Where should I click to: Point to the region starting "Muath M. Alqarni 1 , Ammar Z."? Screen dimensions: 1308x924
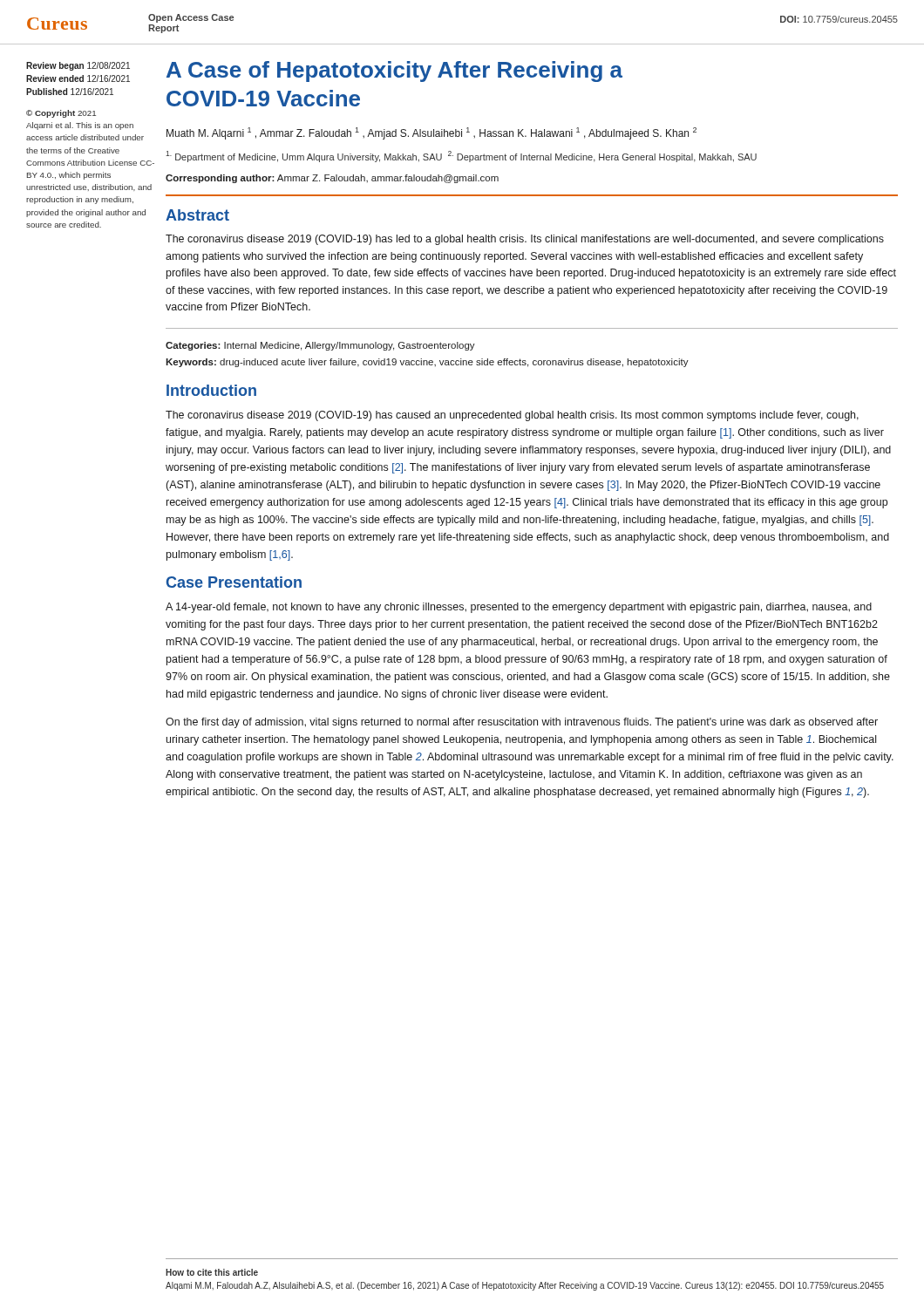[x=431, y=133]
